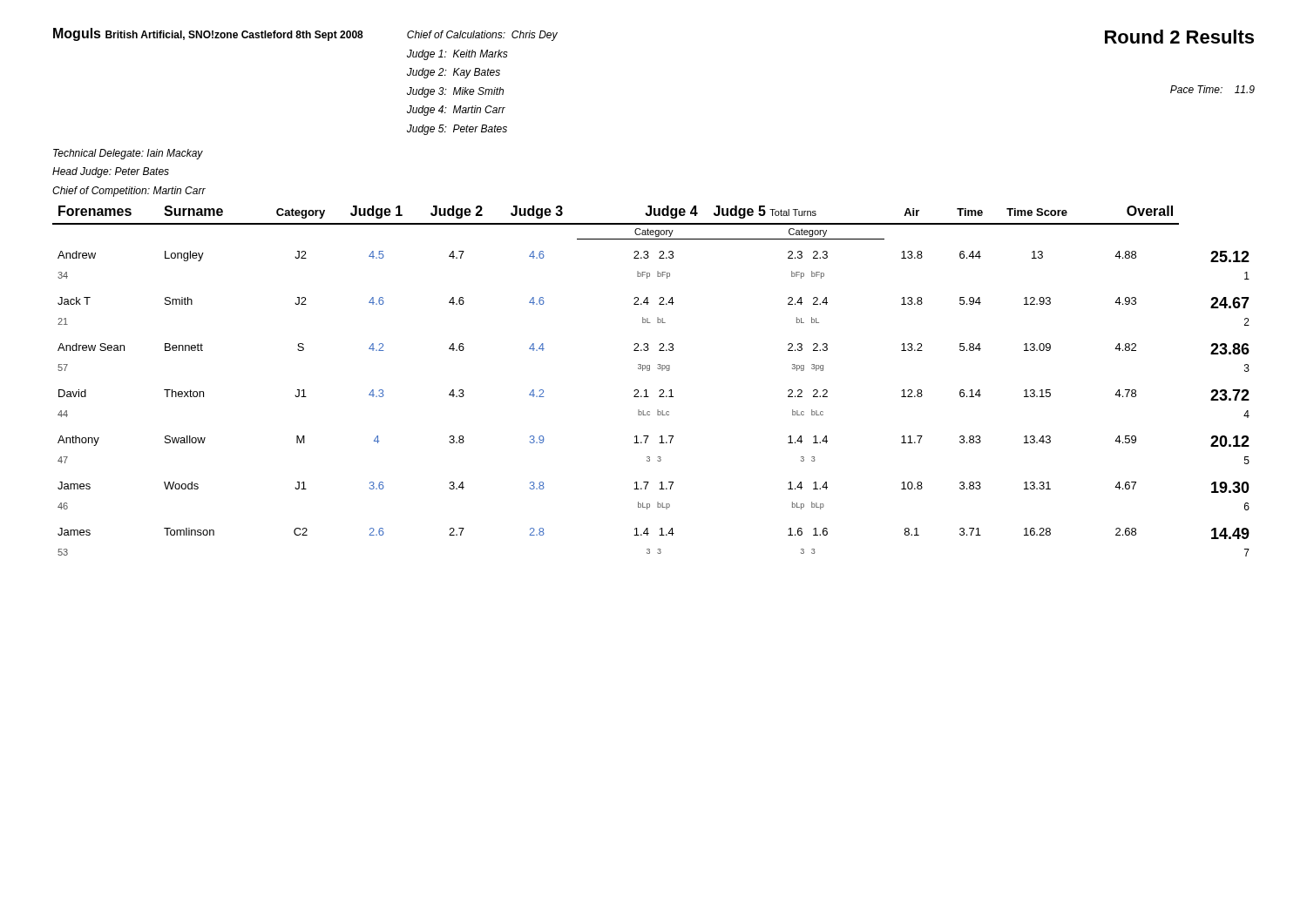Locate the text "Round 2 Results"

tap(1179, 37)
